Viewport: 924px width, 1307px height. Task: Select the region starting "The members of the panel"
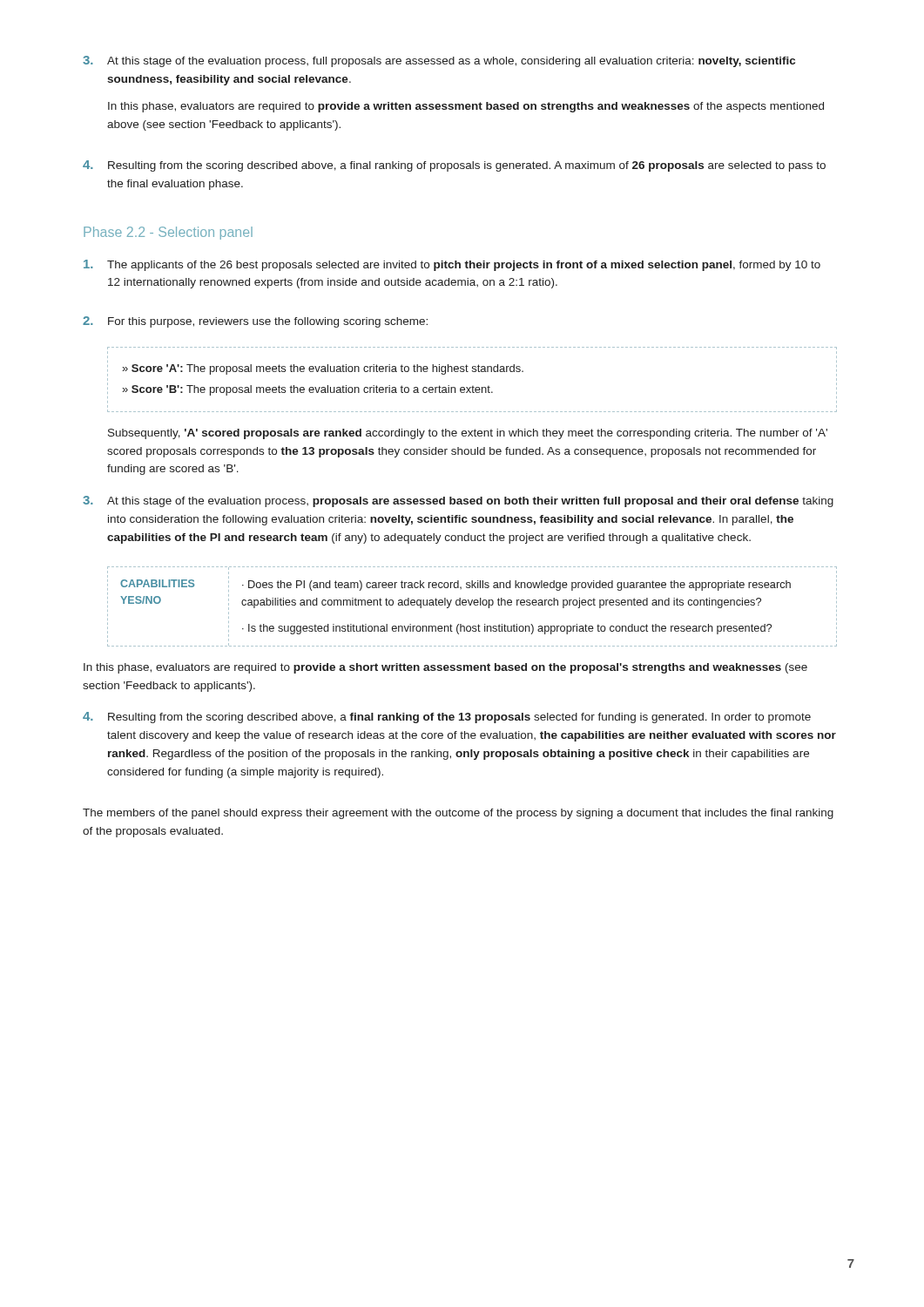point(458,822)
